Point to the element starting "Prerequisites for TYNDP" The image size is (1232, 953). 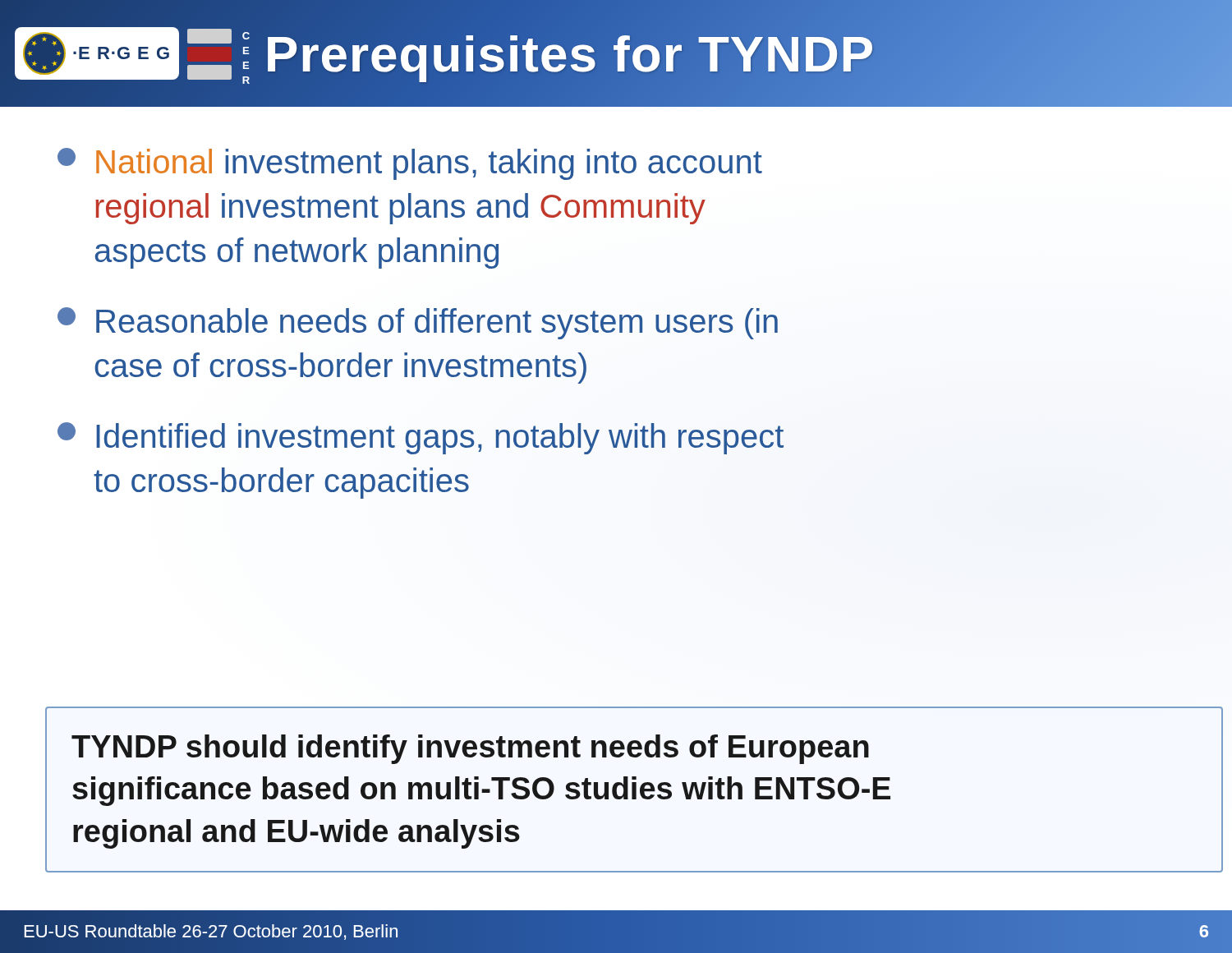click(x=570, y=53)
